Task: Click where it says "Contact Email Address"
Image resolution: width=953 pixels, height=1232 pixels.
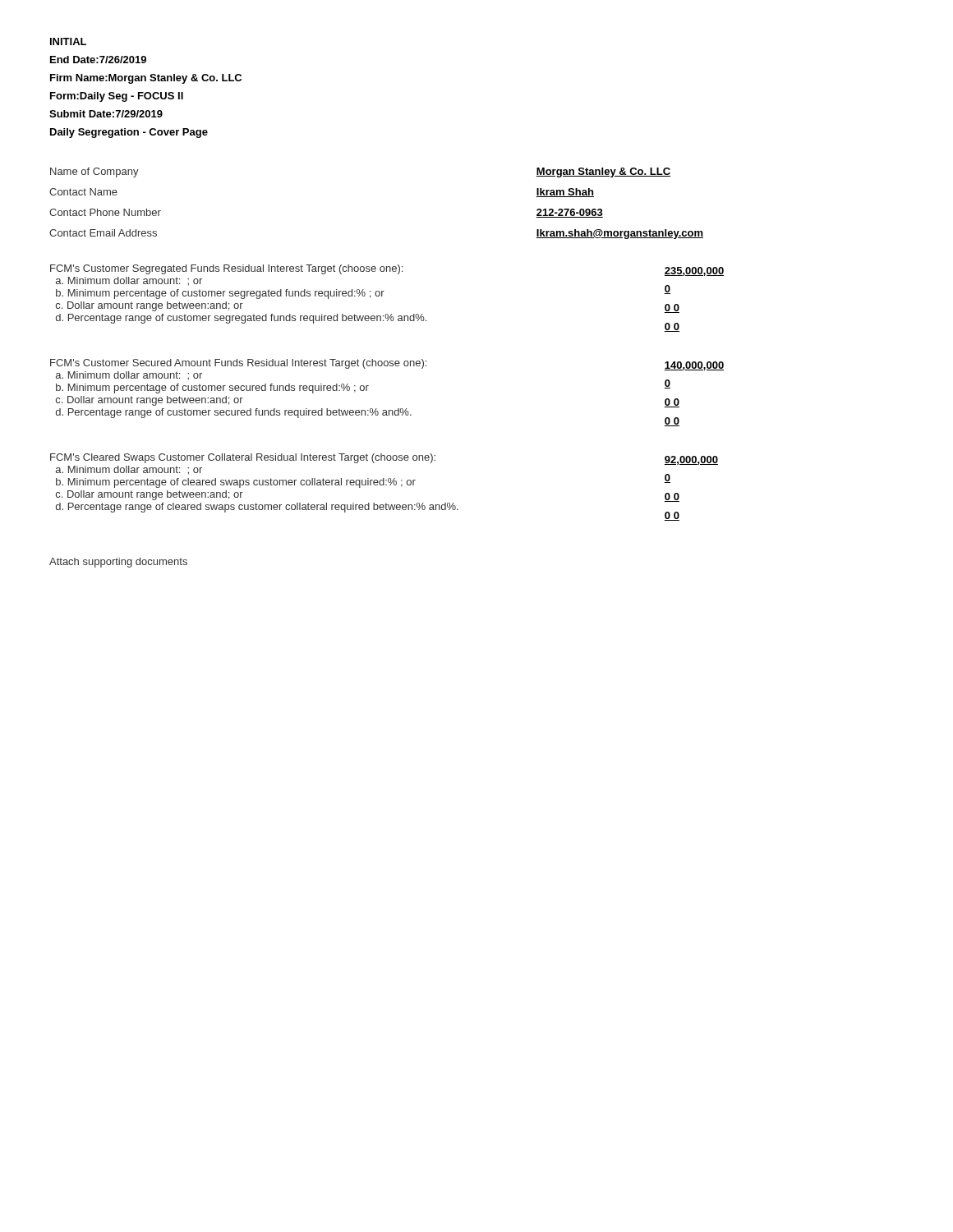Action: [x=103, y=232]
